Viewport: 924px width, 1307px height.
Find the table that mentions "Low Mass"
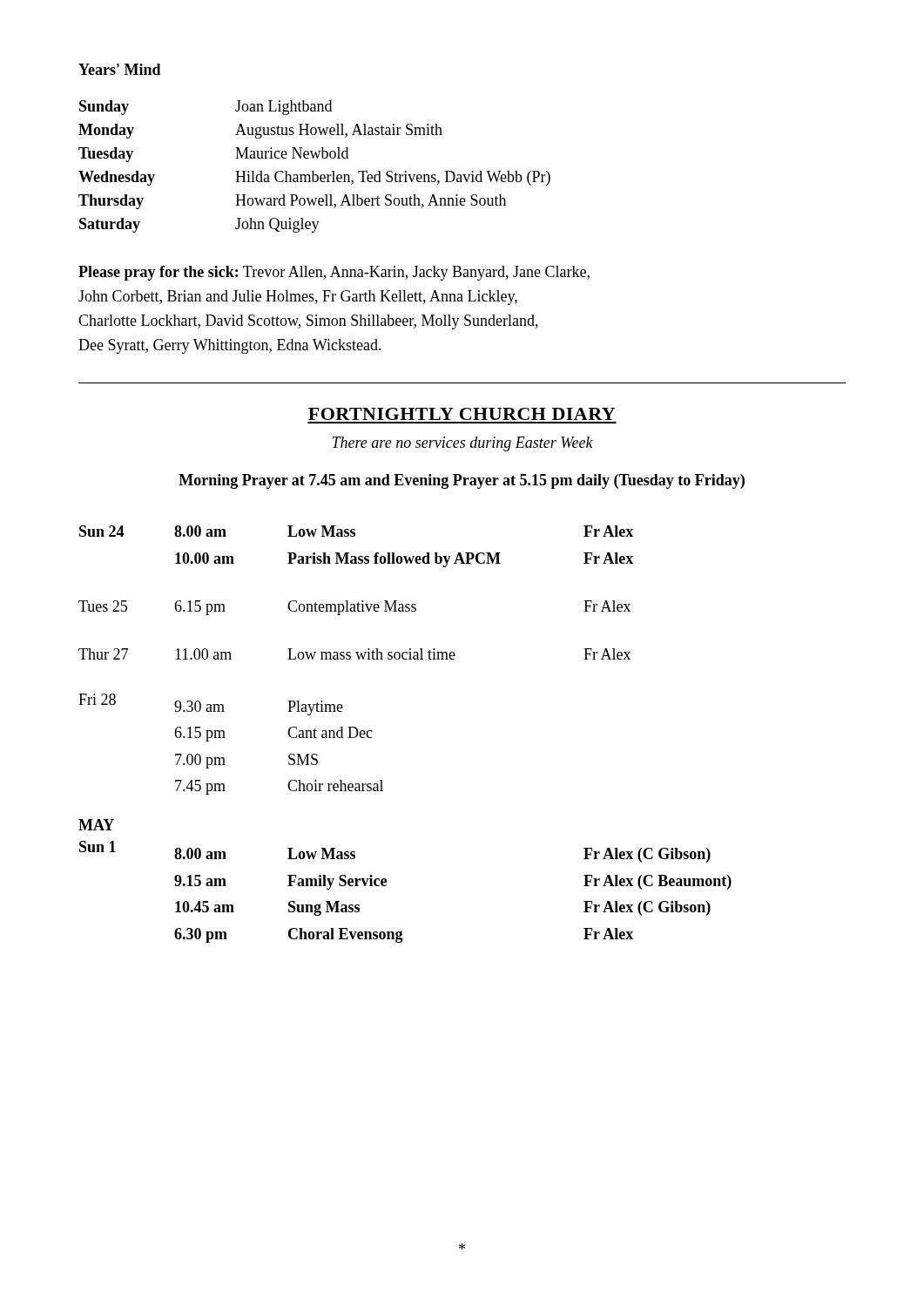click(462, 733)
